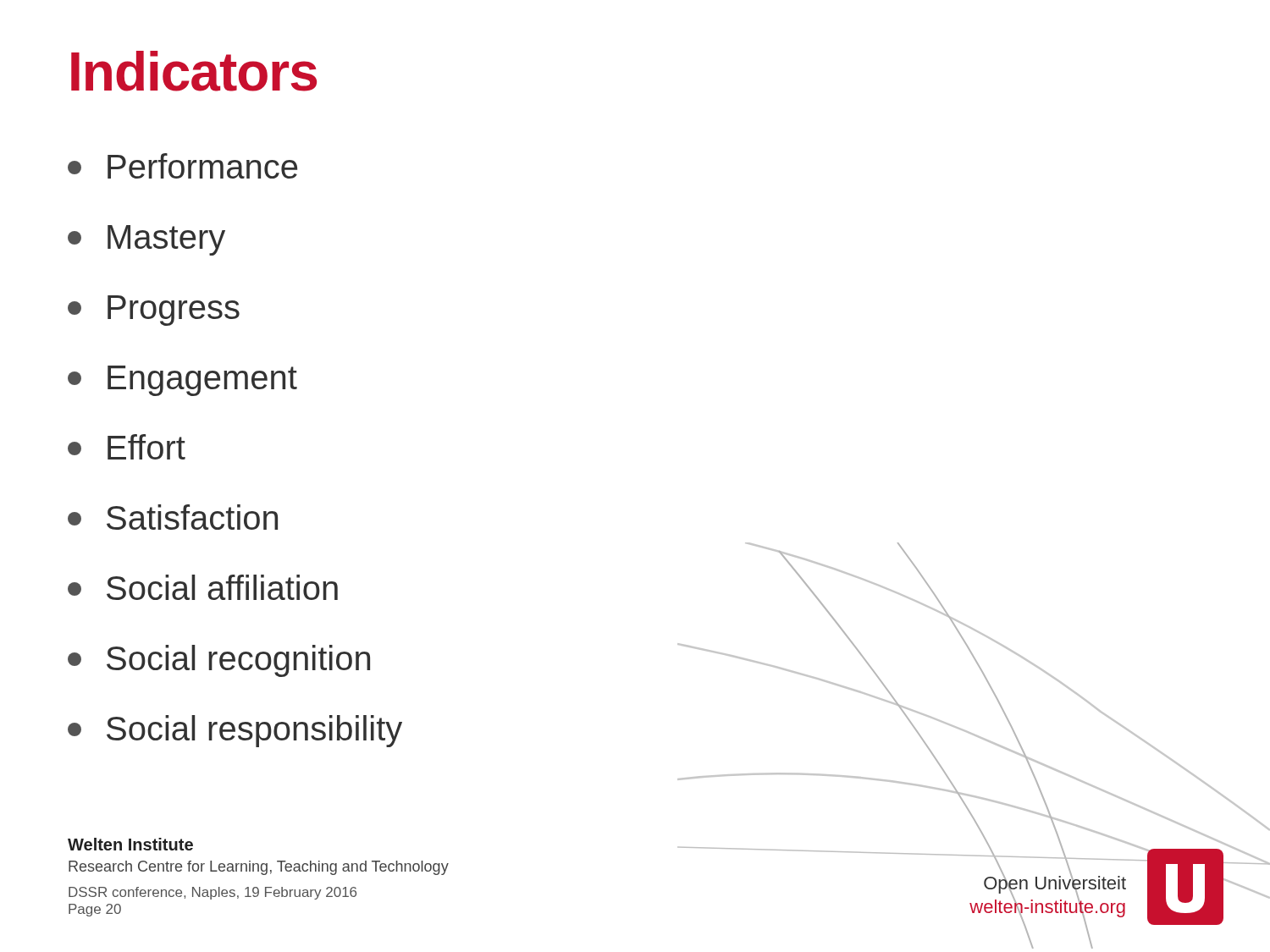Select the element starting "Social affiliation"

[204, 589]
